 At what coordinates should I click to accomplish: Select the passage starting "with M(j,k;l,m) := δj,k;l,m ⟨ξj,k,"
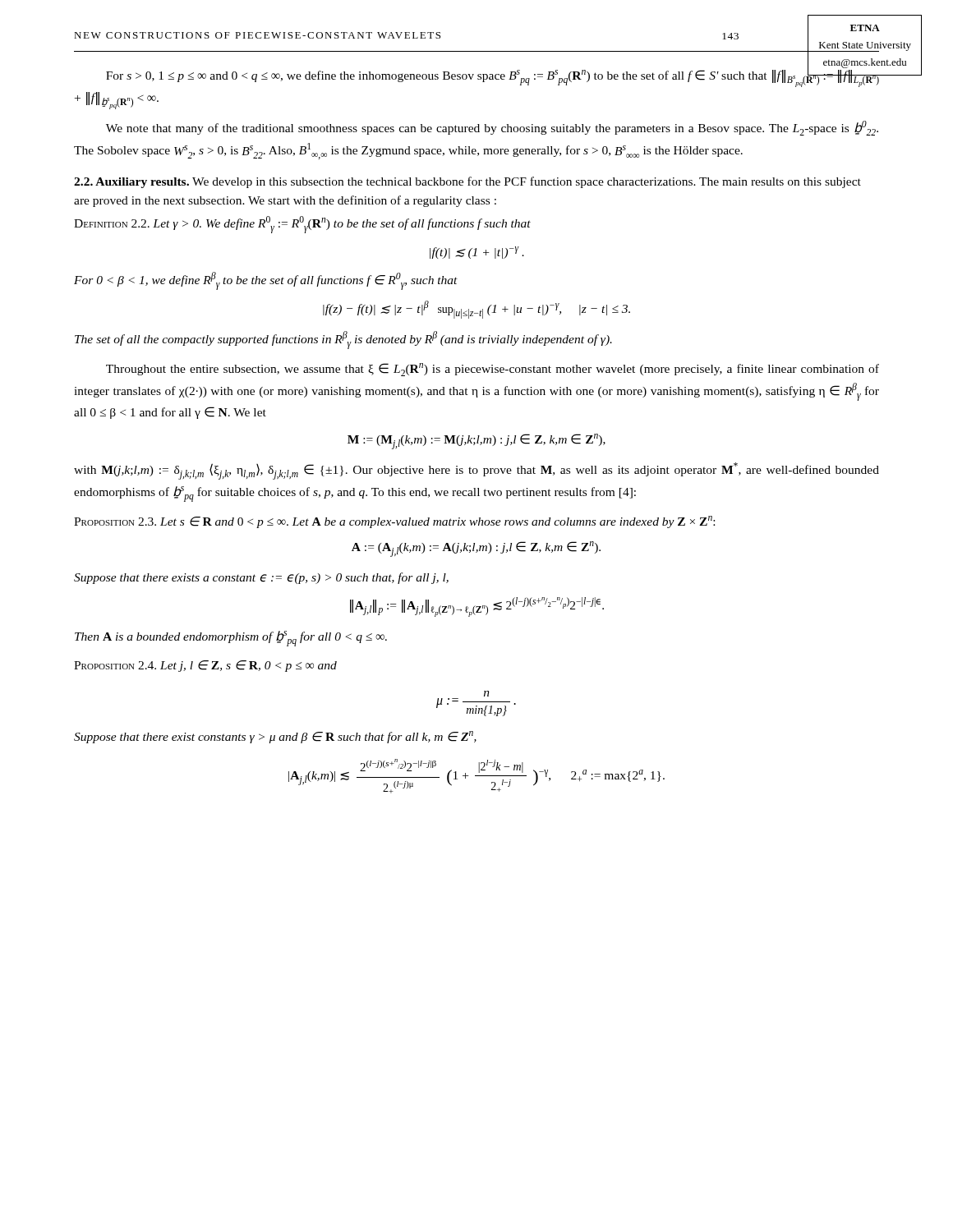[476, 482]
